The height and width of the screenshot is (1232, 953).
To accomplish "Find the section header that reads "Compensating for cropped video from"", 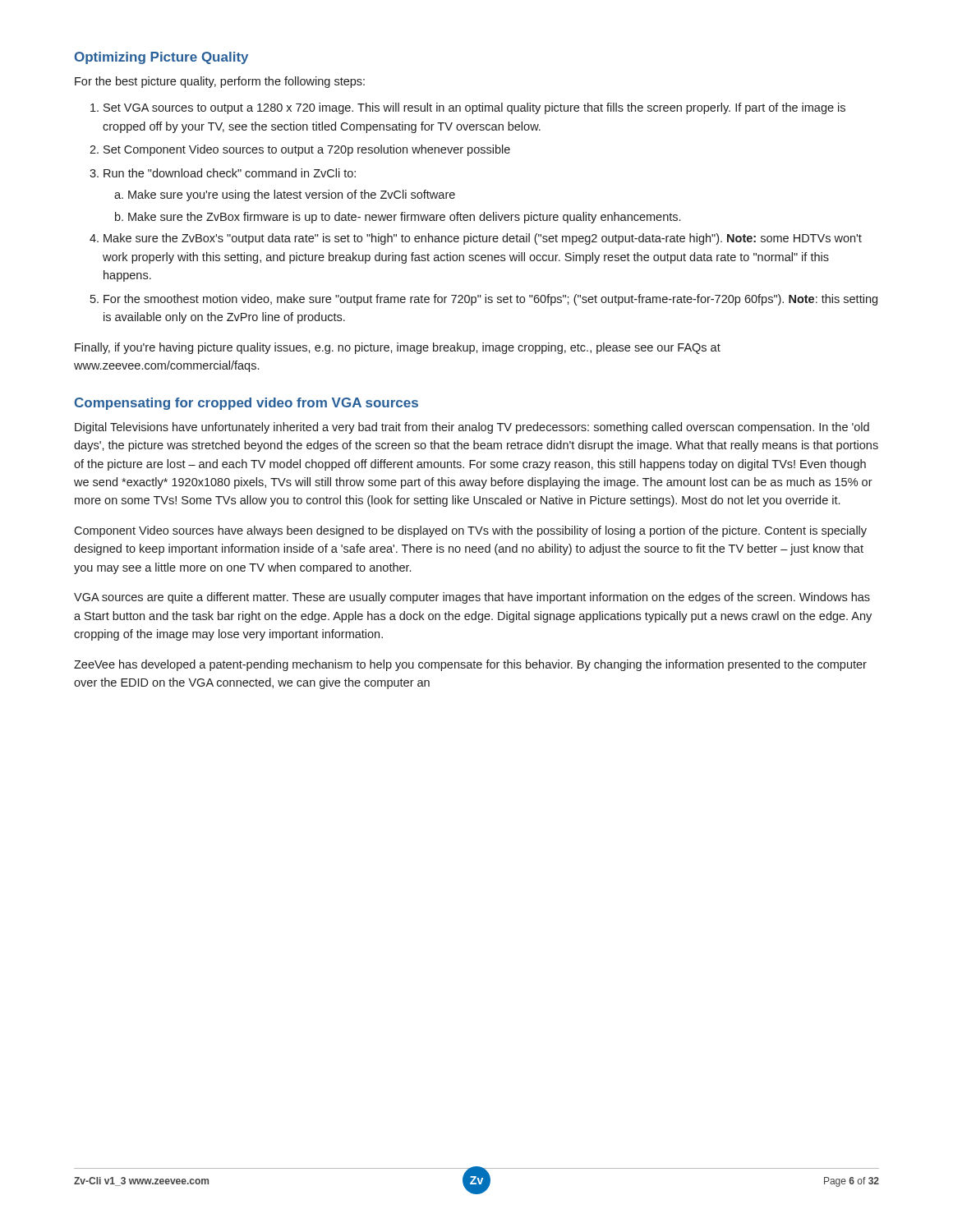I will coord(246,402).
